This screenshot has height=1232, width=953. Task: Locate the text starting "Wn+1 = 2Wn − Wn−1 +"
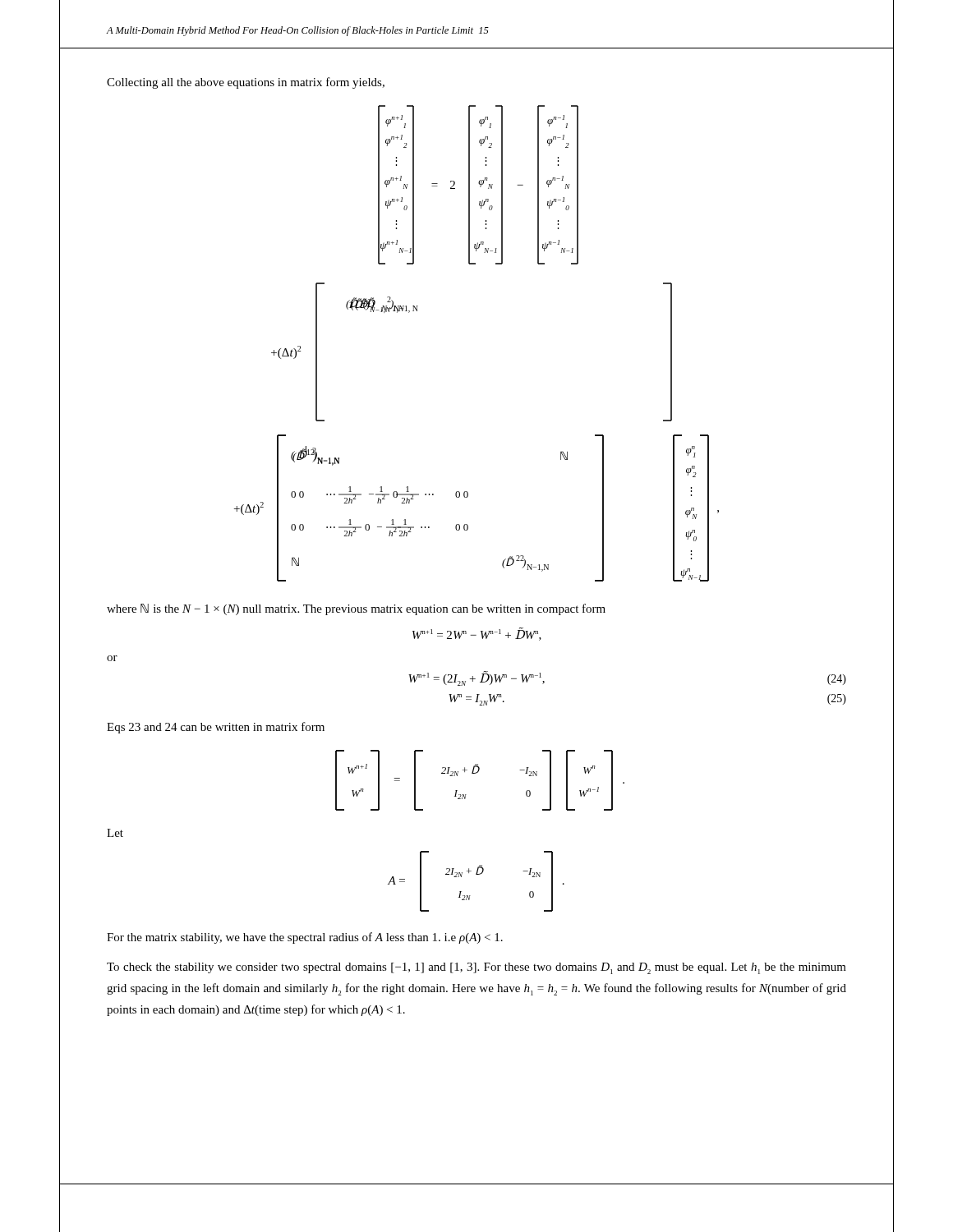click(476, 635)
